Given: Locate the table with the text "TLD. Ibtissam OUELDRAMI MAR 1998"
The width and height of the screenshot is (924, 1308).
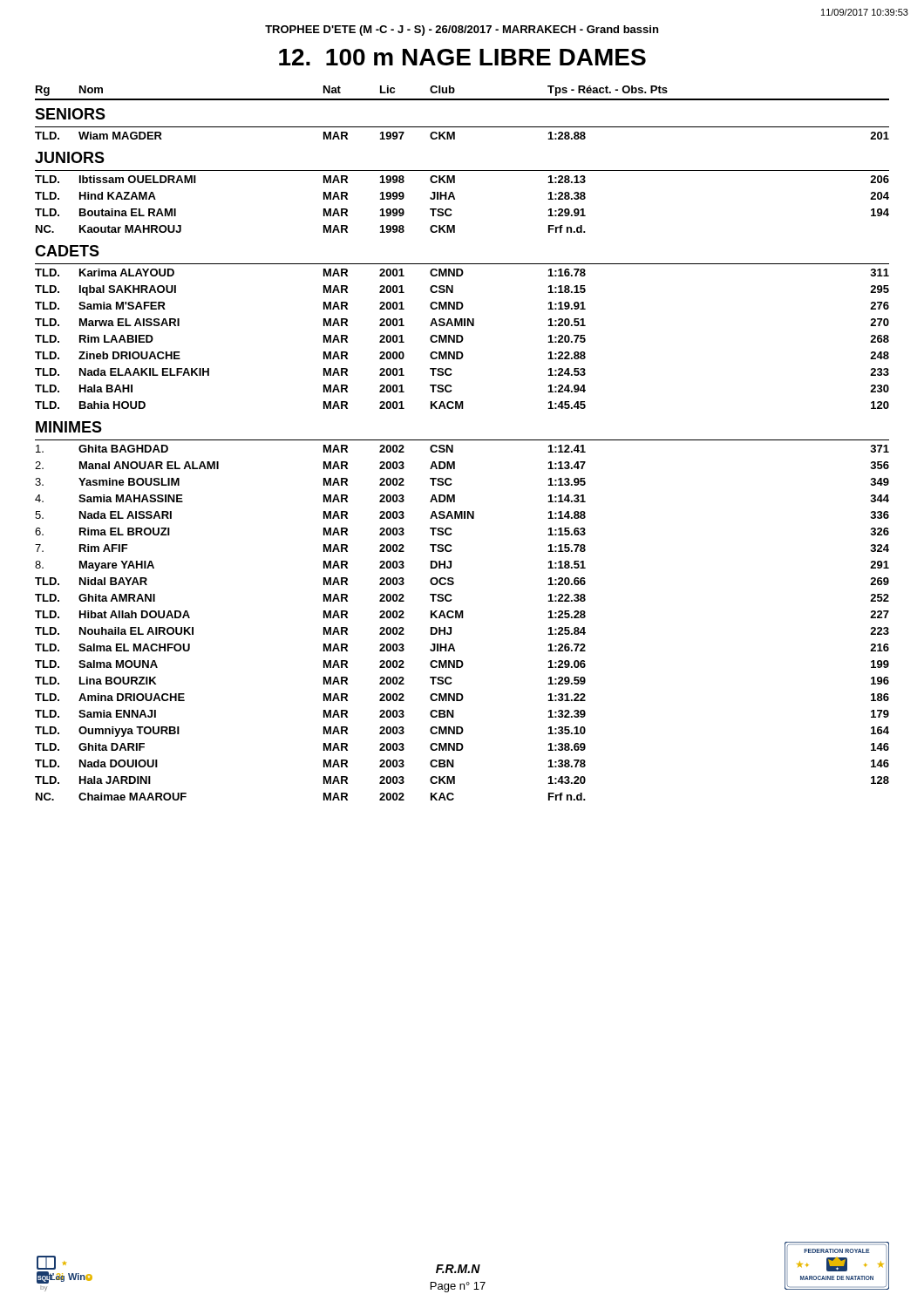Looking at the screenshot, I should 462,204.
